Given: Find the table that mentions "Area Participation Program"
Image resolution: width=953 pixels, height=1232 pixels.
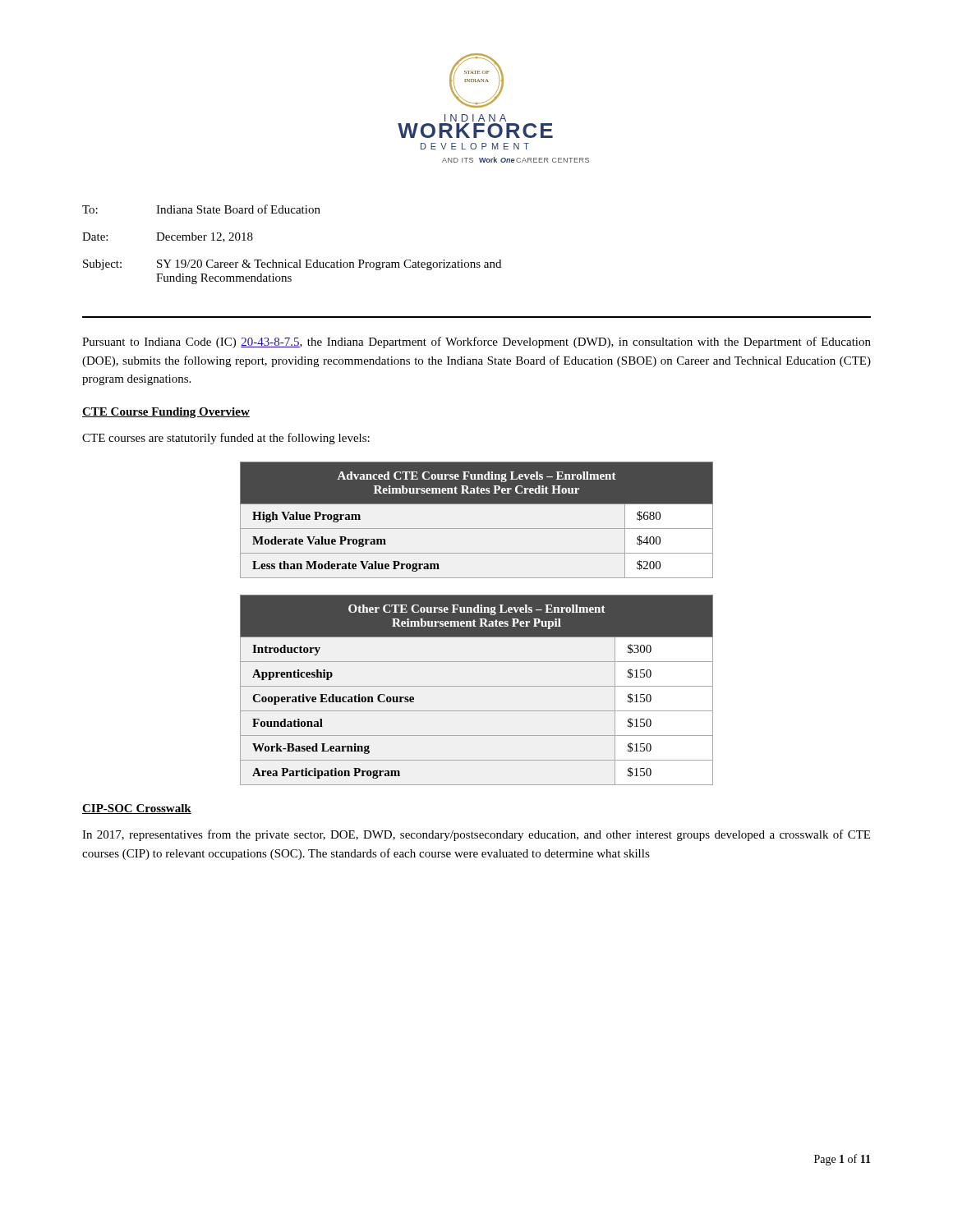Looking at the screenshot, I should coord(476,690).
